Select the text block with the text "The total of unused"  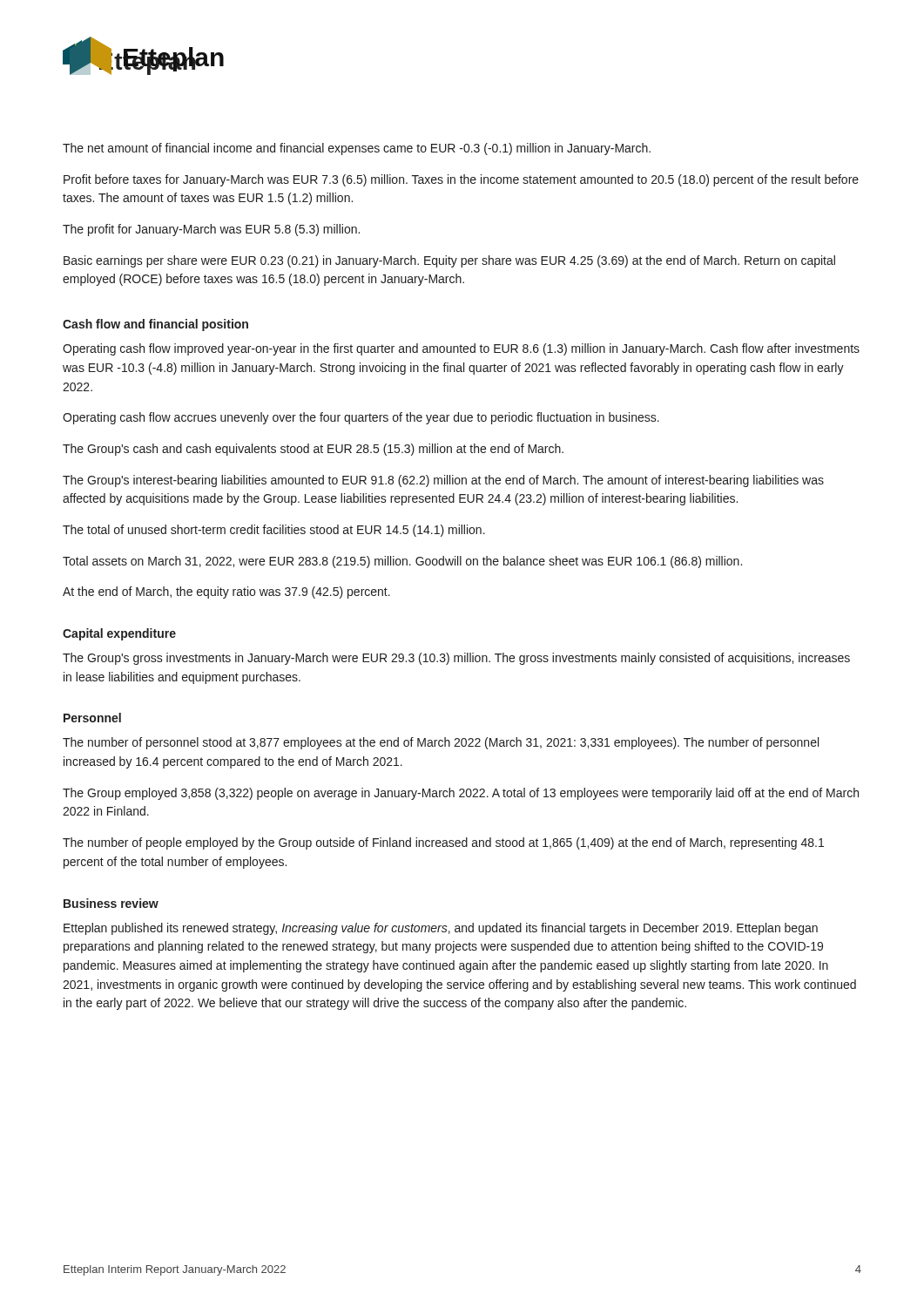(x=274, y=530)
